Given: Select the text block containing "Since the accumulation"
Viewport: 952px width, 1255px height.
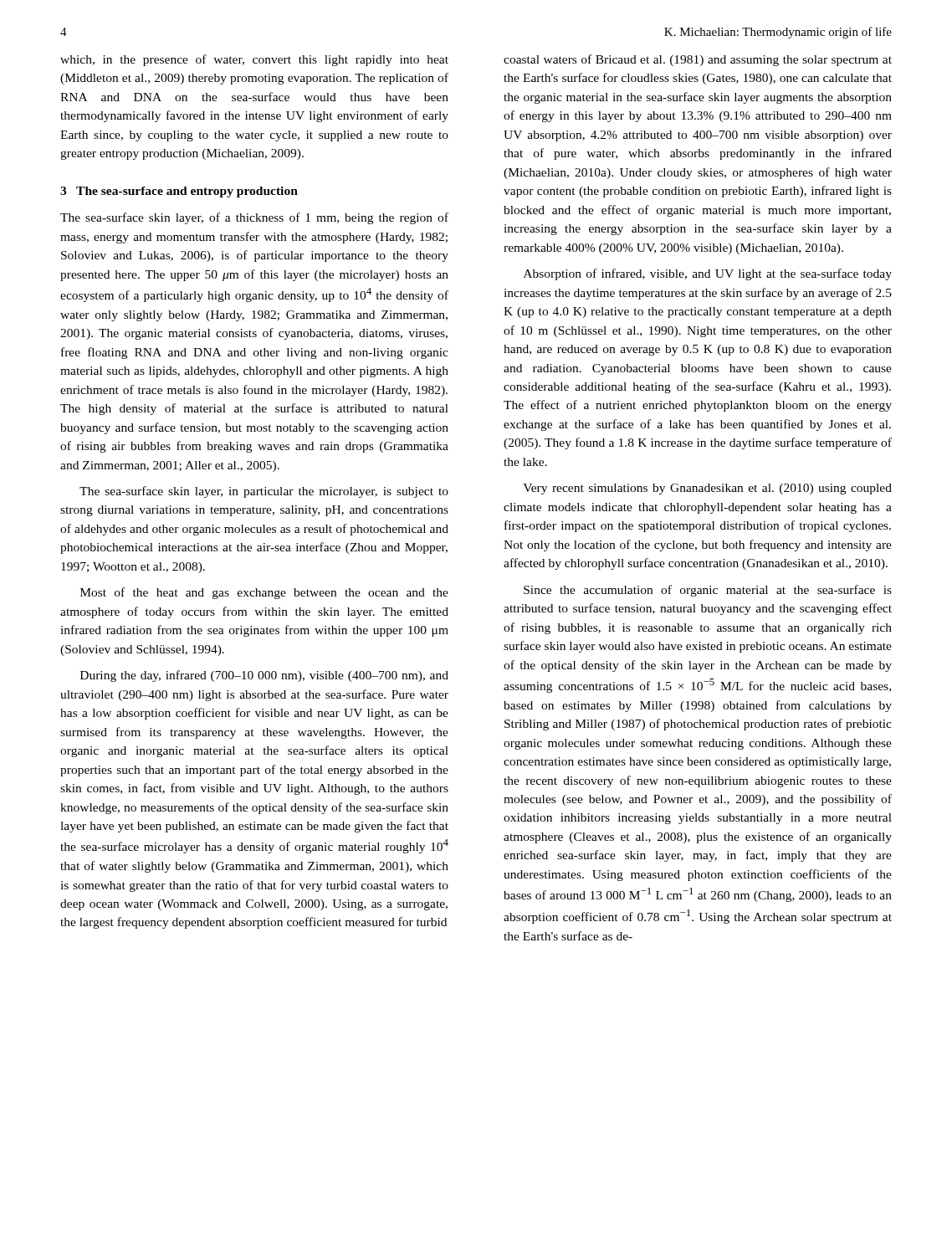Looking at the screenshot, I should tap(698, 763).
